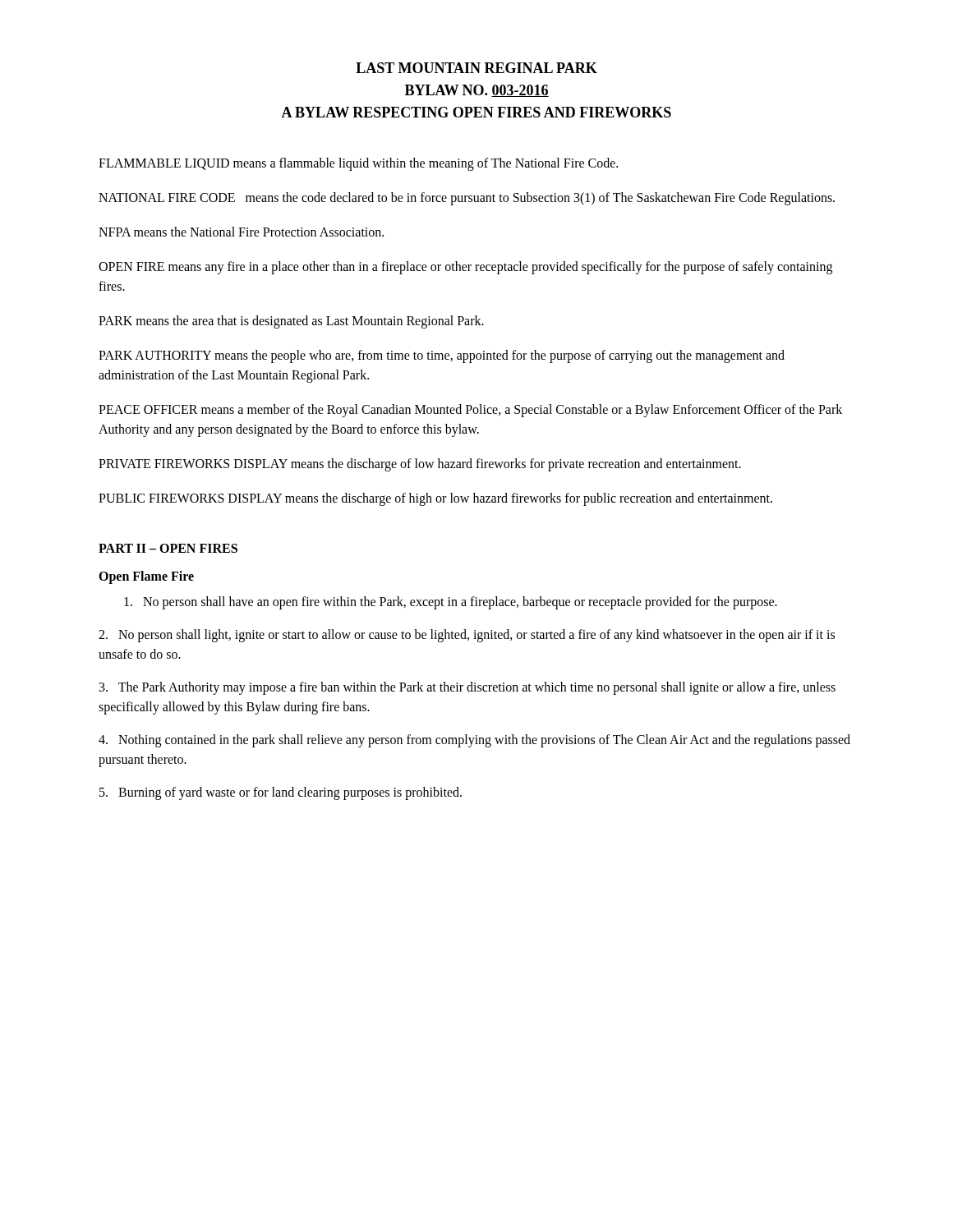
Task: Select the text block containing "OPEN FIRE means any fire"
Action: 466,276
